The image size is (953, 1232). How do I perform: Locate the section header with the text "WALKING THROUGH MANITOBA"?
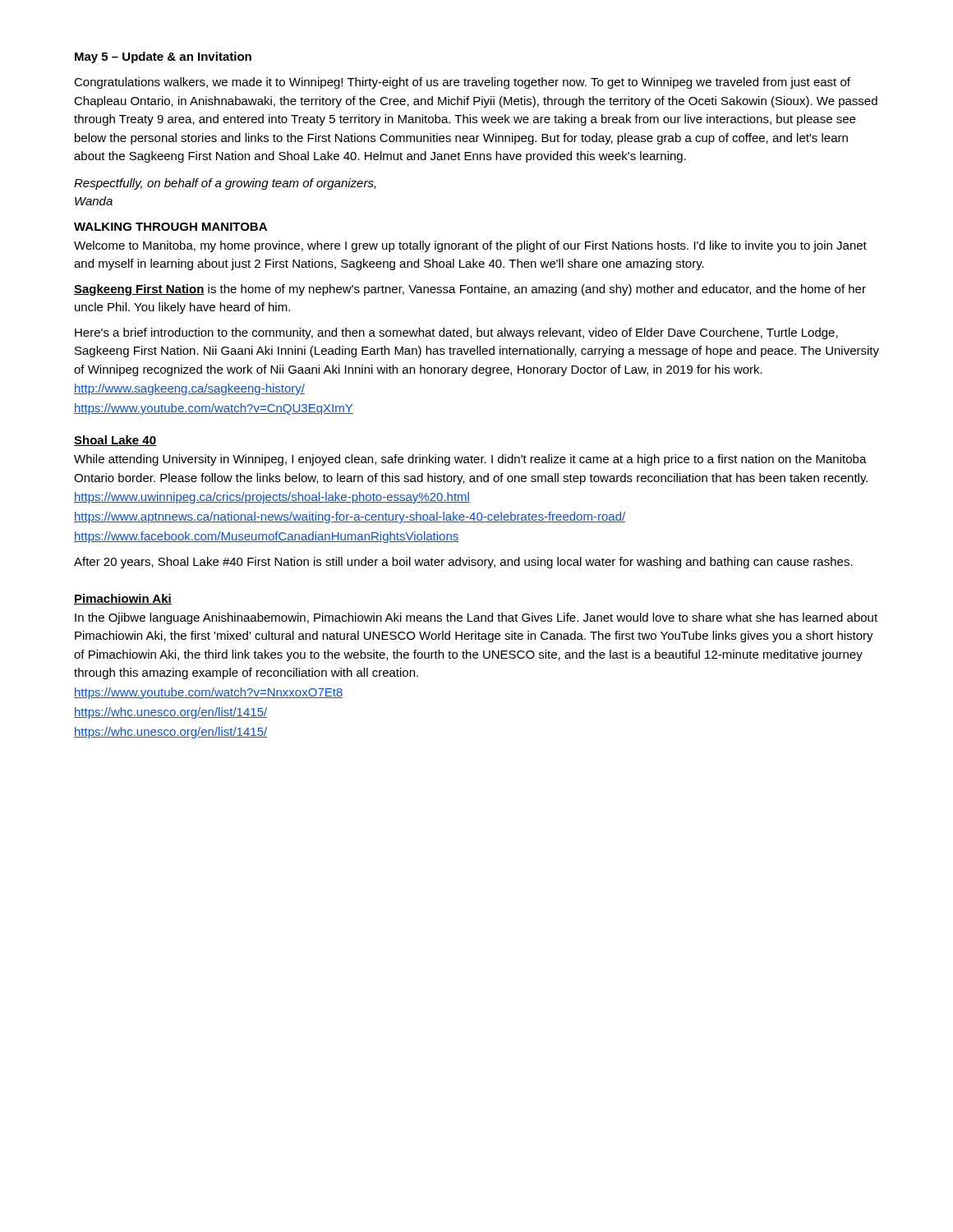(171, 226)
